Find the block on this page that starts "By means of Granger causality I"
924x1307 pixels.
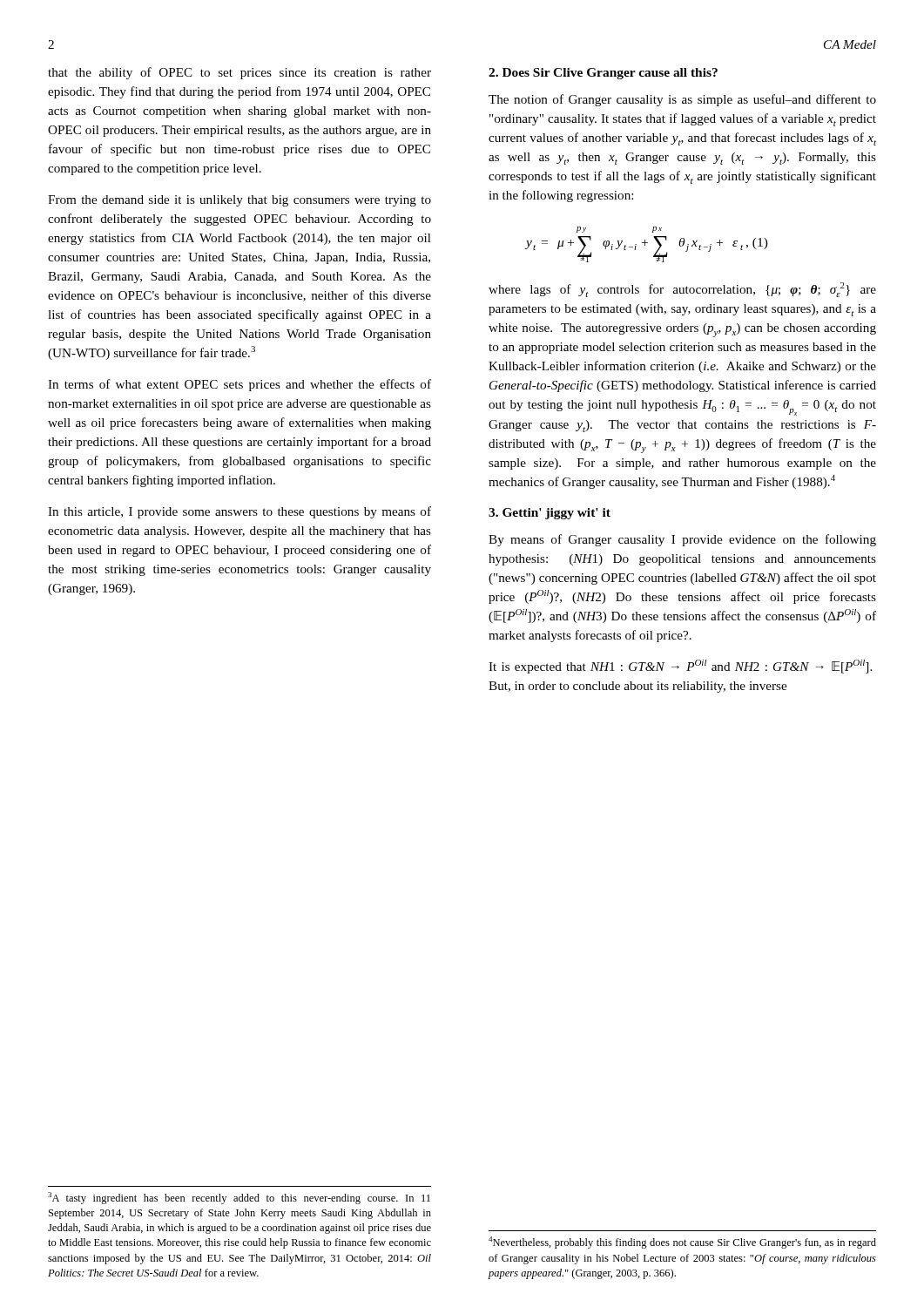[682, 587]
